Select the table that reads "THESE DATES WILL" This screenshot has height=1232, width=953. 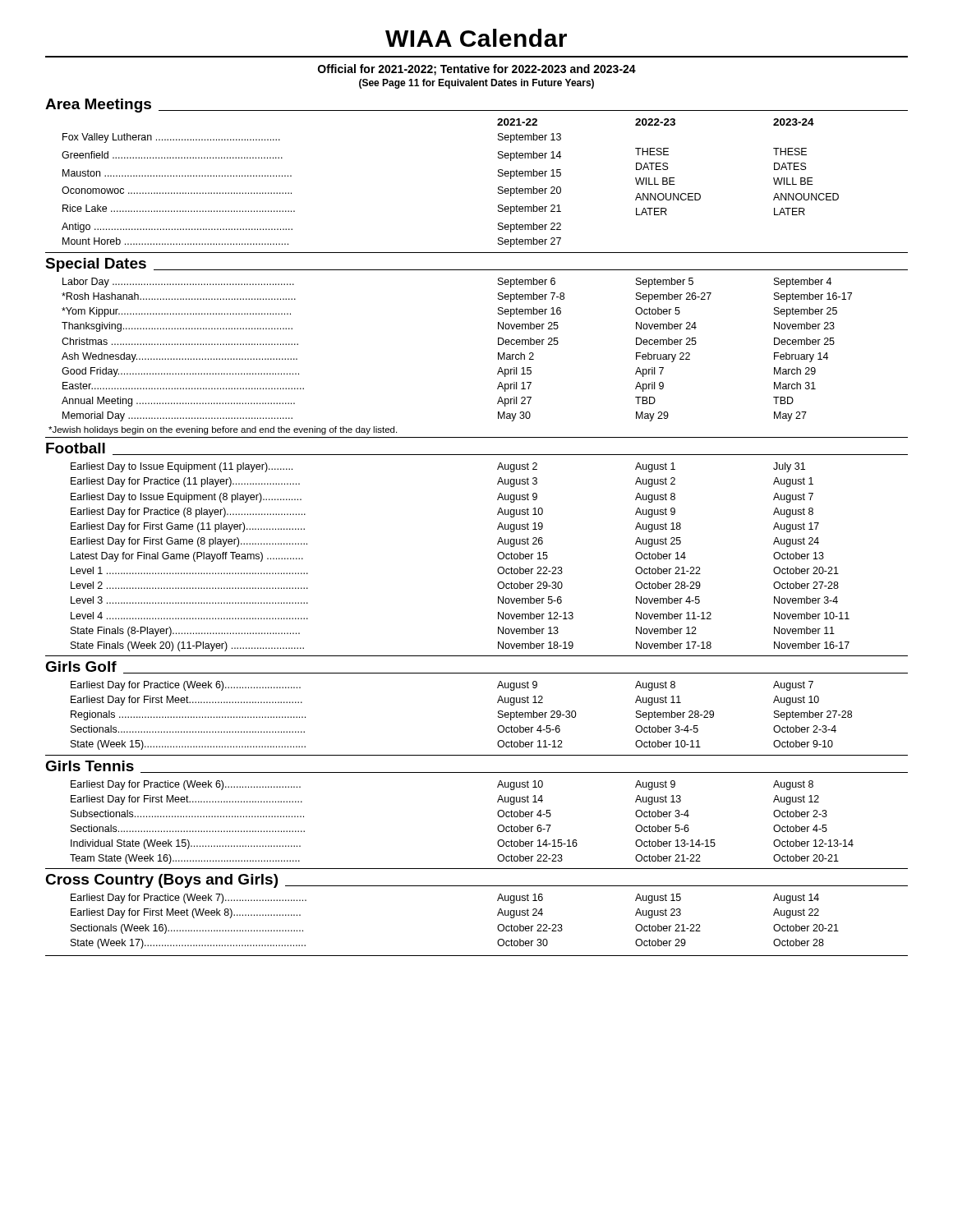tap(476, 172)
